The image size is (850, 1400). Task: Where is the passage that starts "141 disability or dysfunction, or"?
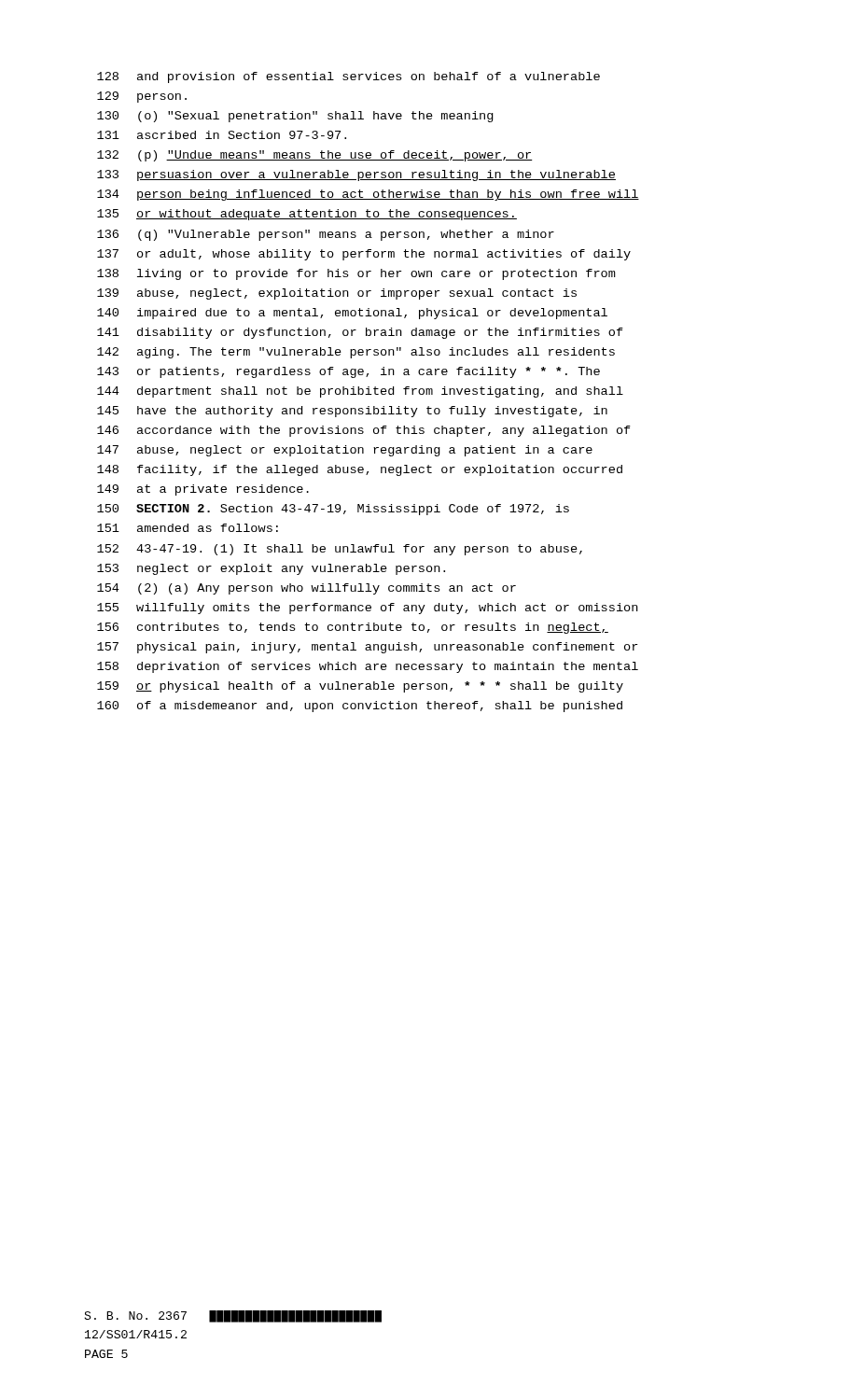[x=425, y=333]
